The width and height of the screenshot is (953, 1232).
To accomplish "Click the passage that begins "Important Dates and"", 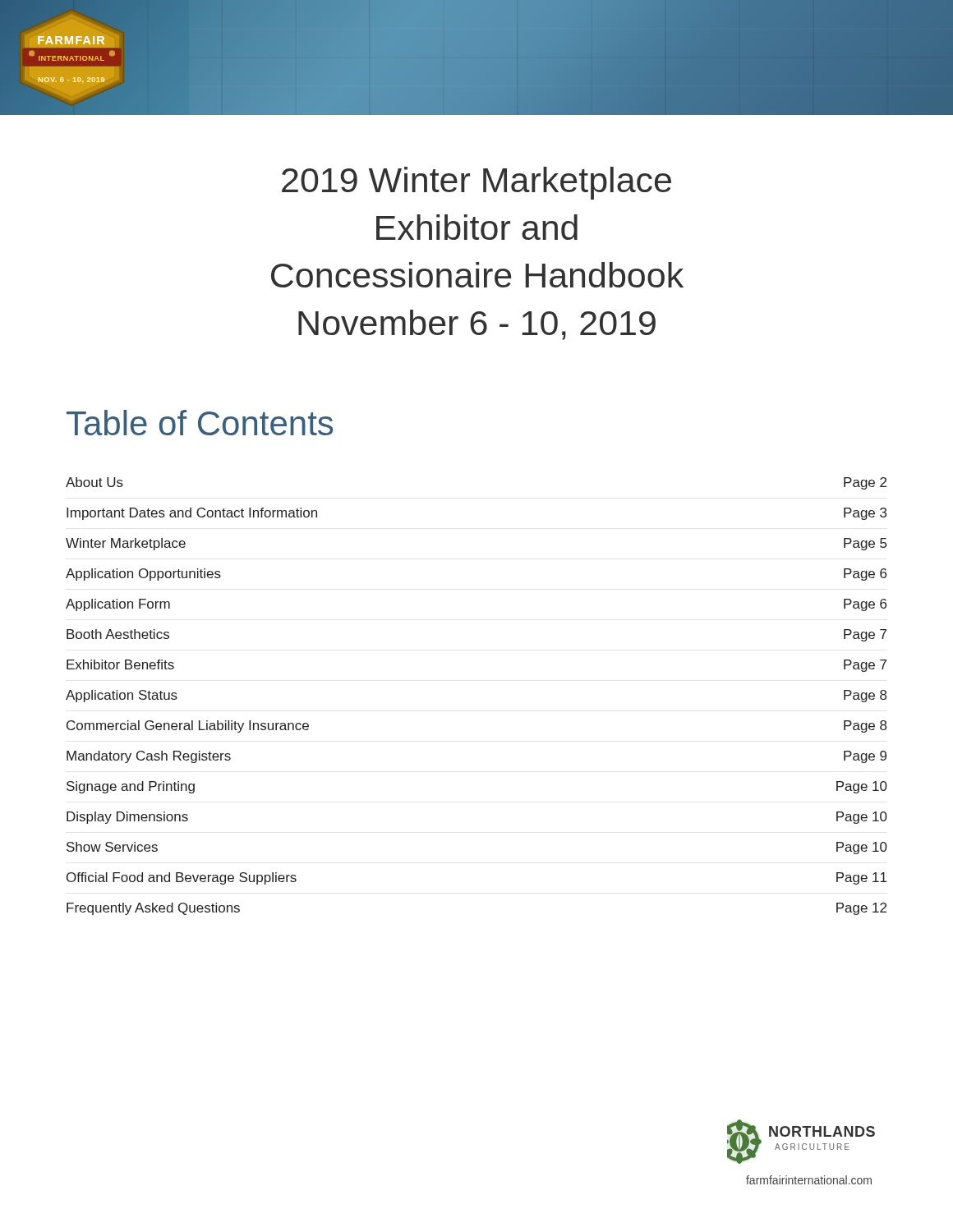I will 186,514.
